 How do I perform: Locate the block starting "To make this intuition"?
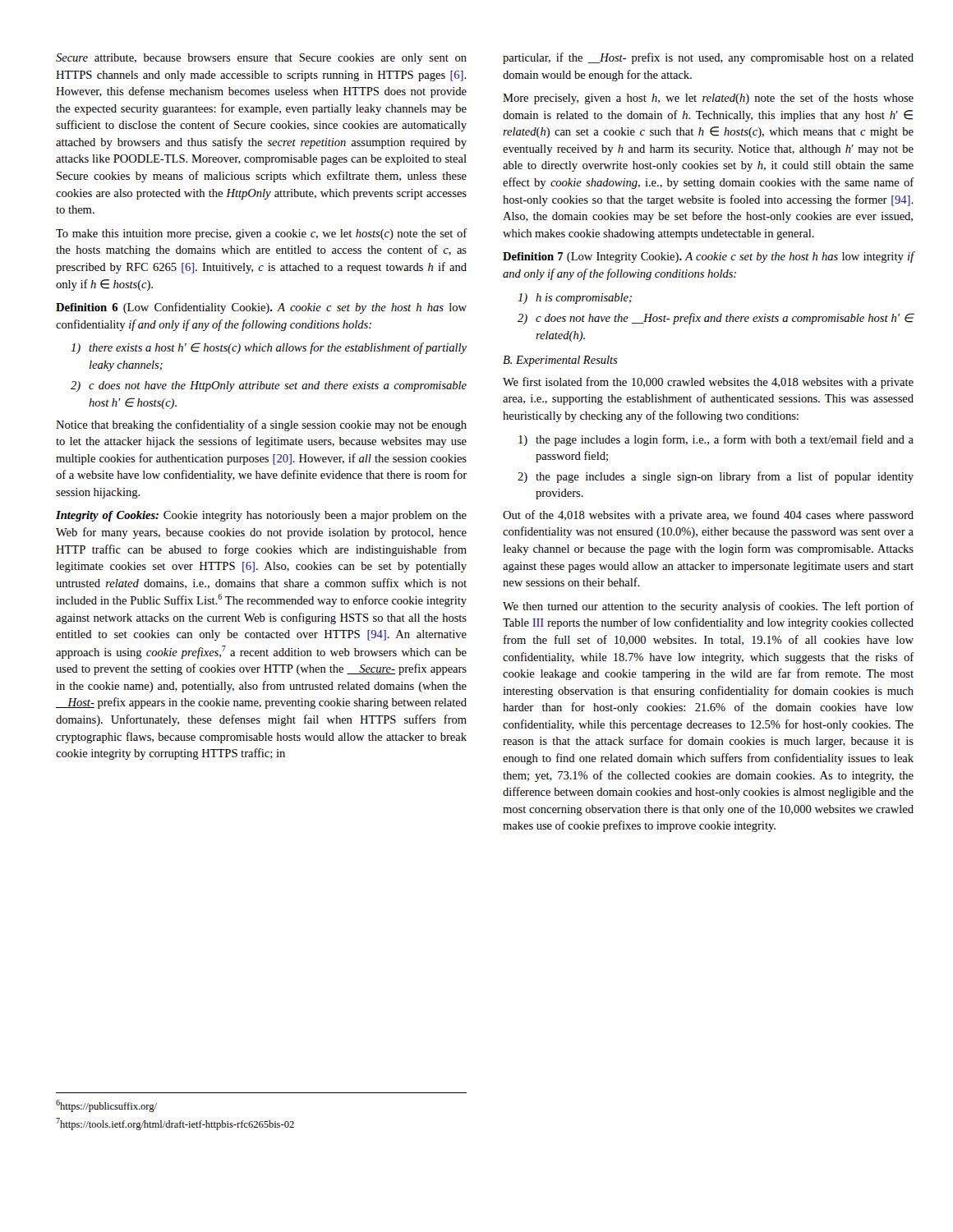point(261,259)
